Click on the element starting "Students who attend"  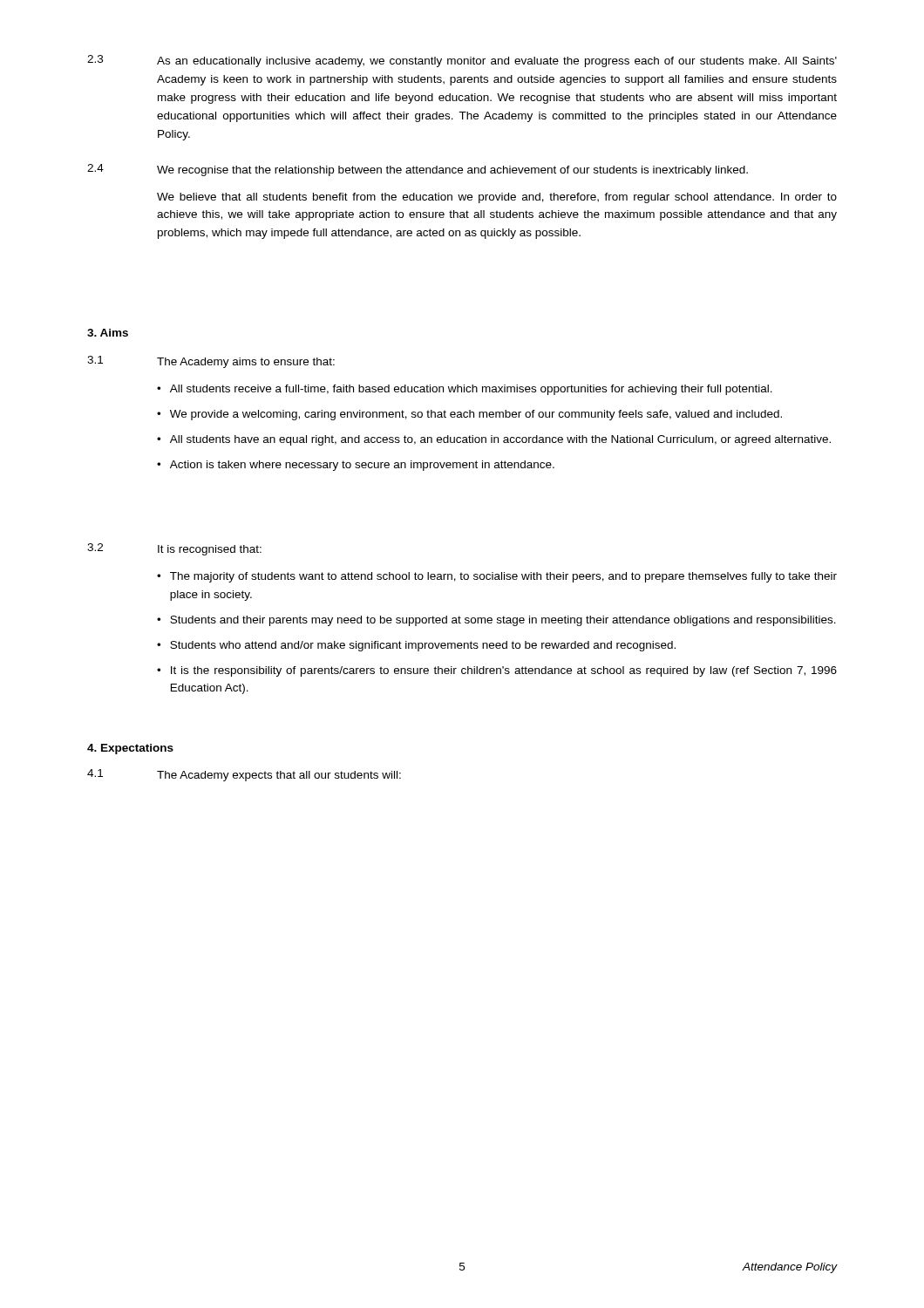click(x=423, y=645)
